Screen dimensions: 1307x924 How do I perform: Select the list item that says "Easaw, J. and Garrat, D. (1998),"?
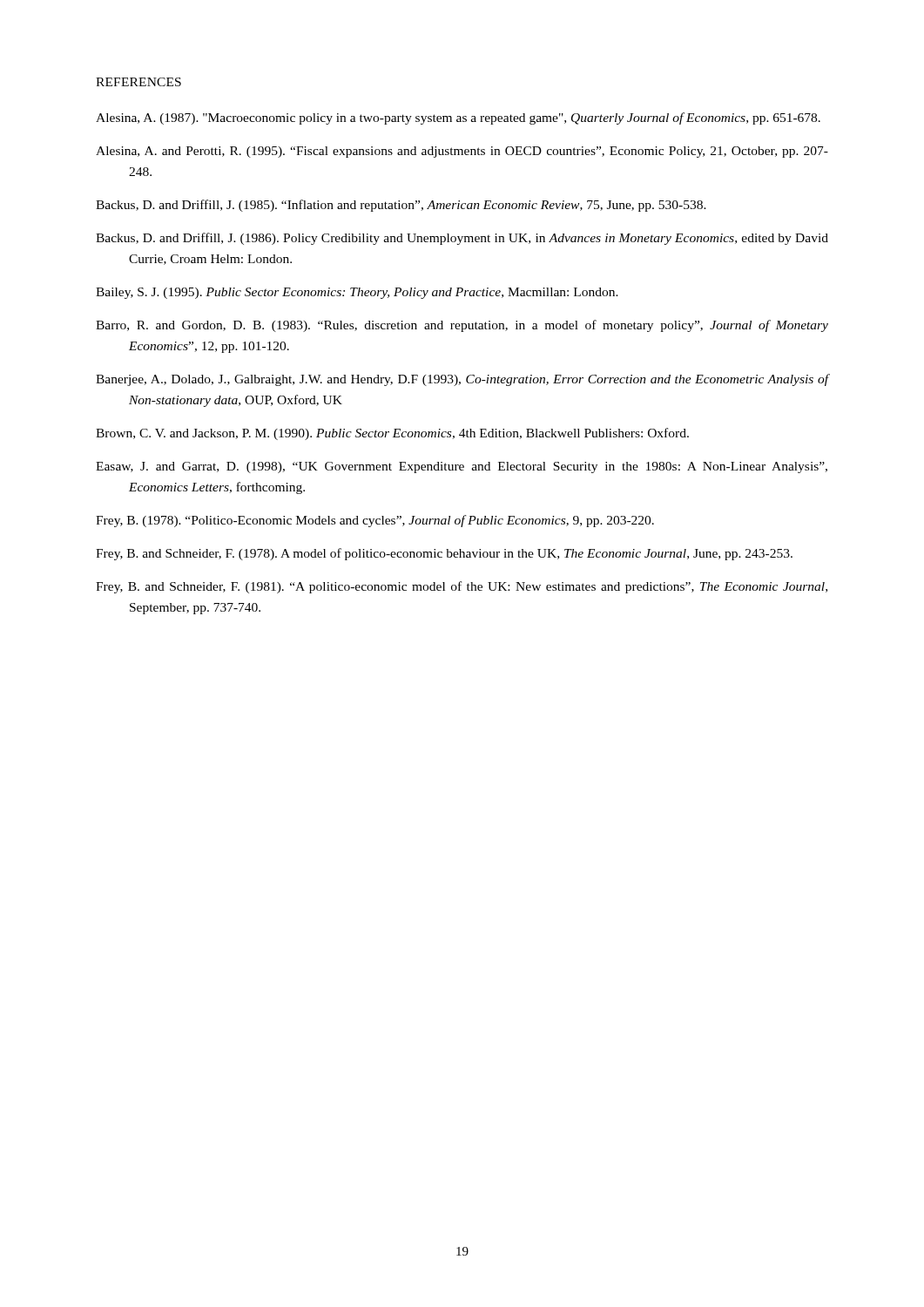462,477
